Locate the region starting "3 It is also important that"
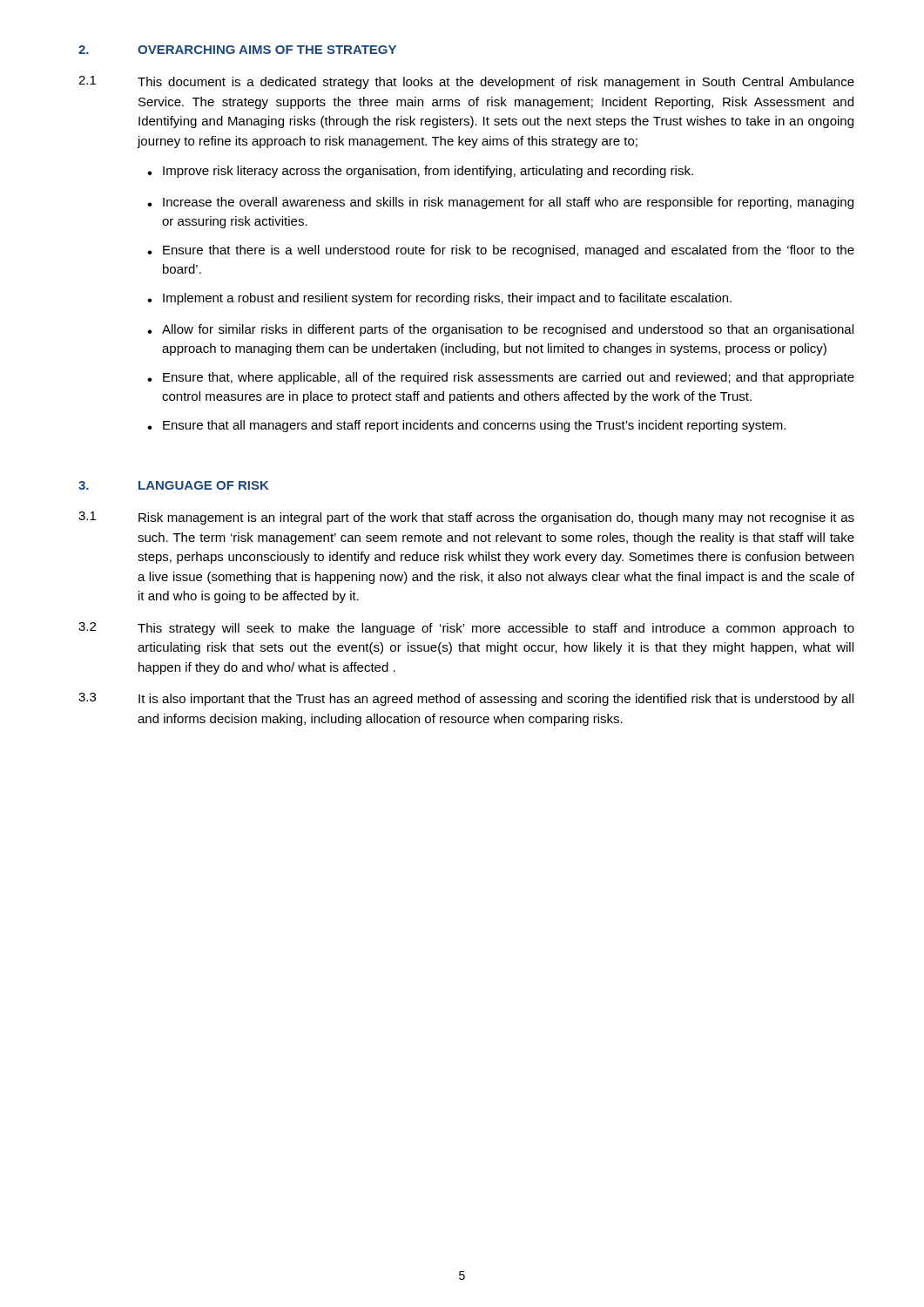This screenshot has height=1307, width=924. click(x=466, y=709)
